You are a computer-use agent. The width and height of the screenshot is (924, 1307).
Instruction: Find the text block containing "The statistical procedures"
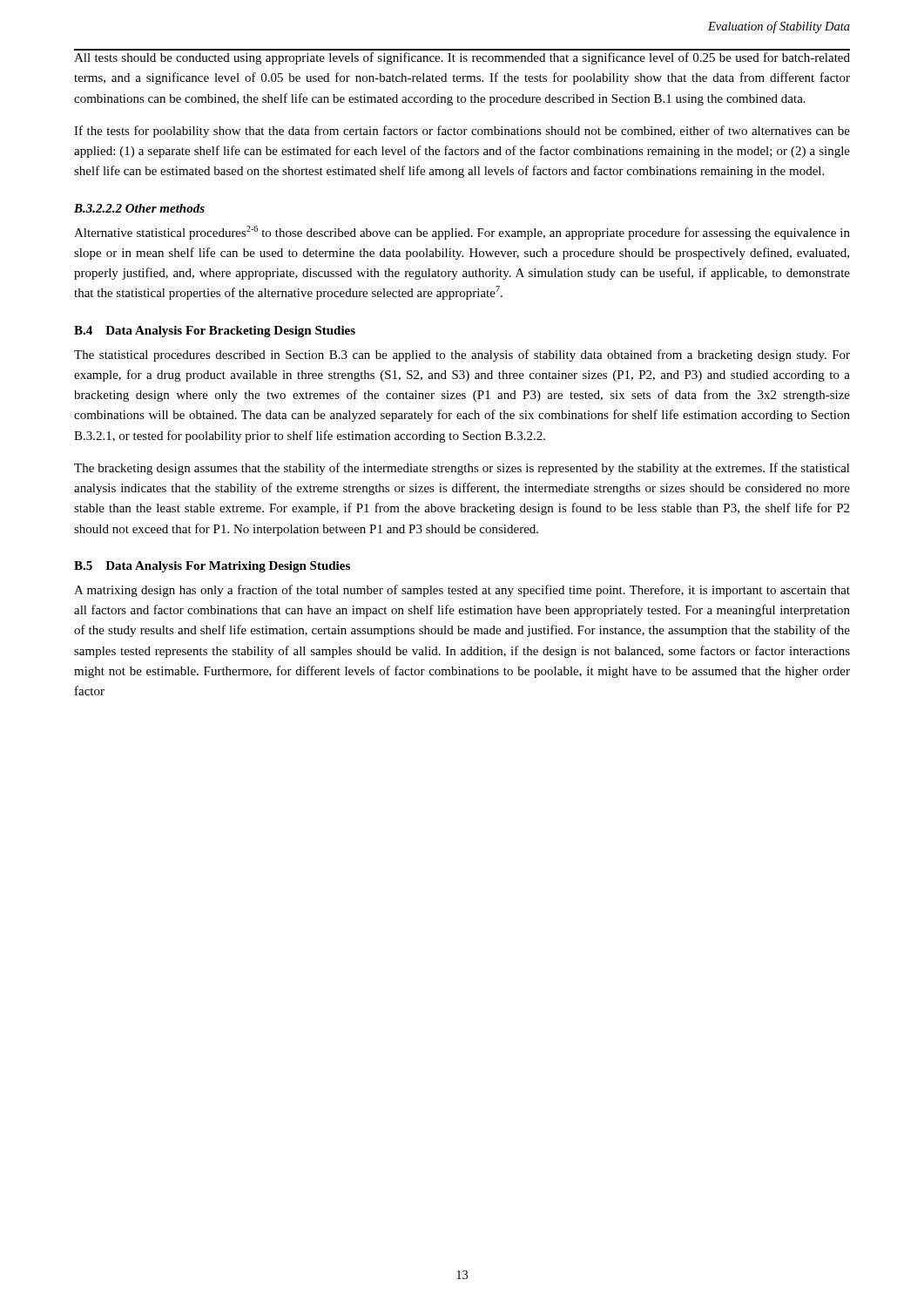click(x=462, y=395)
